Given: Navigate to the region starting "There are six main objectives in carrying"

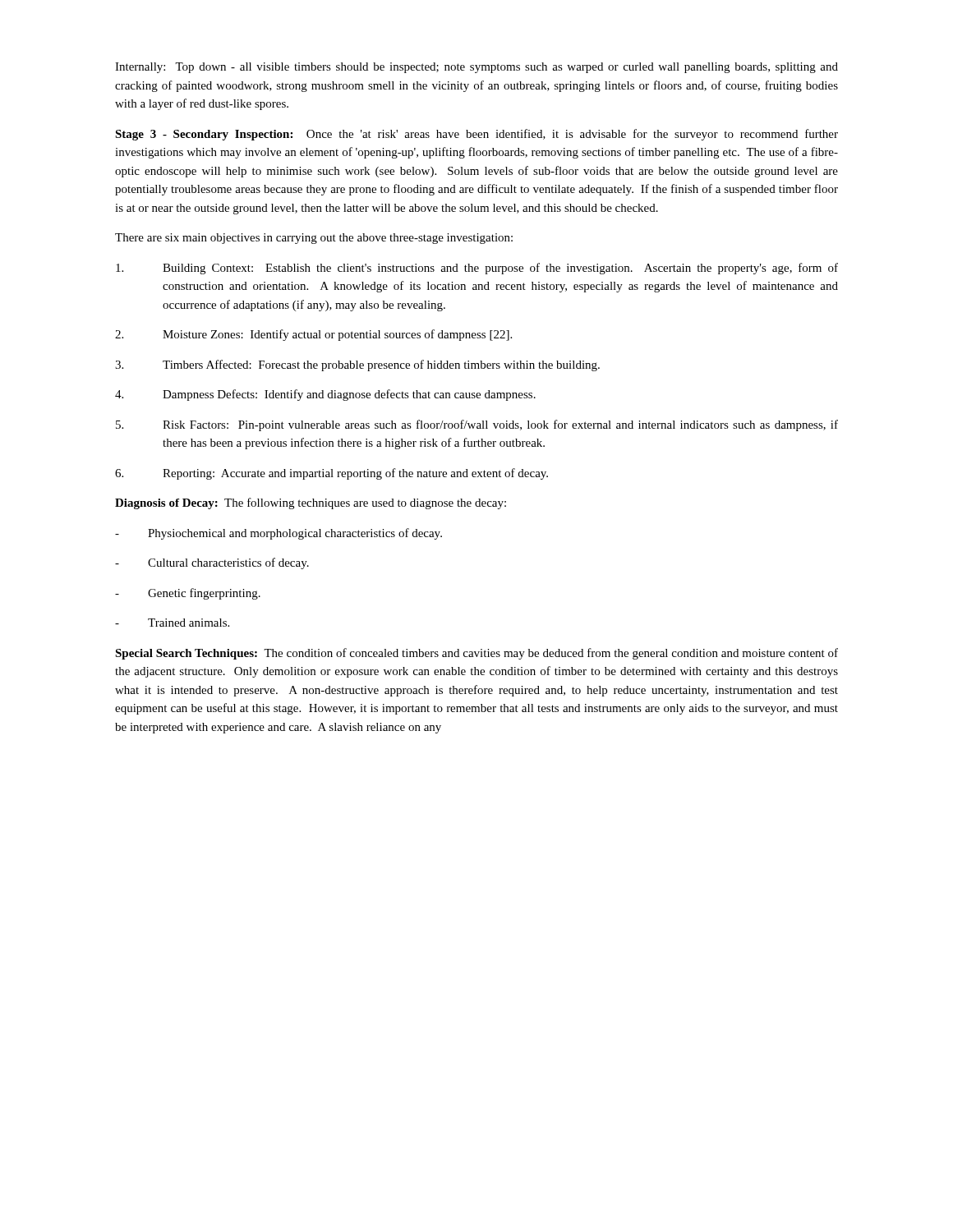Looking at the screenshot, I should pos(314,237).
